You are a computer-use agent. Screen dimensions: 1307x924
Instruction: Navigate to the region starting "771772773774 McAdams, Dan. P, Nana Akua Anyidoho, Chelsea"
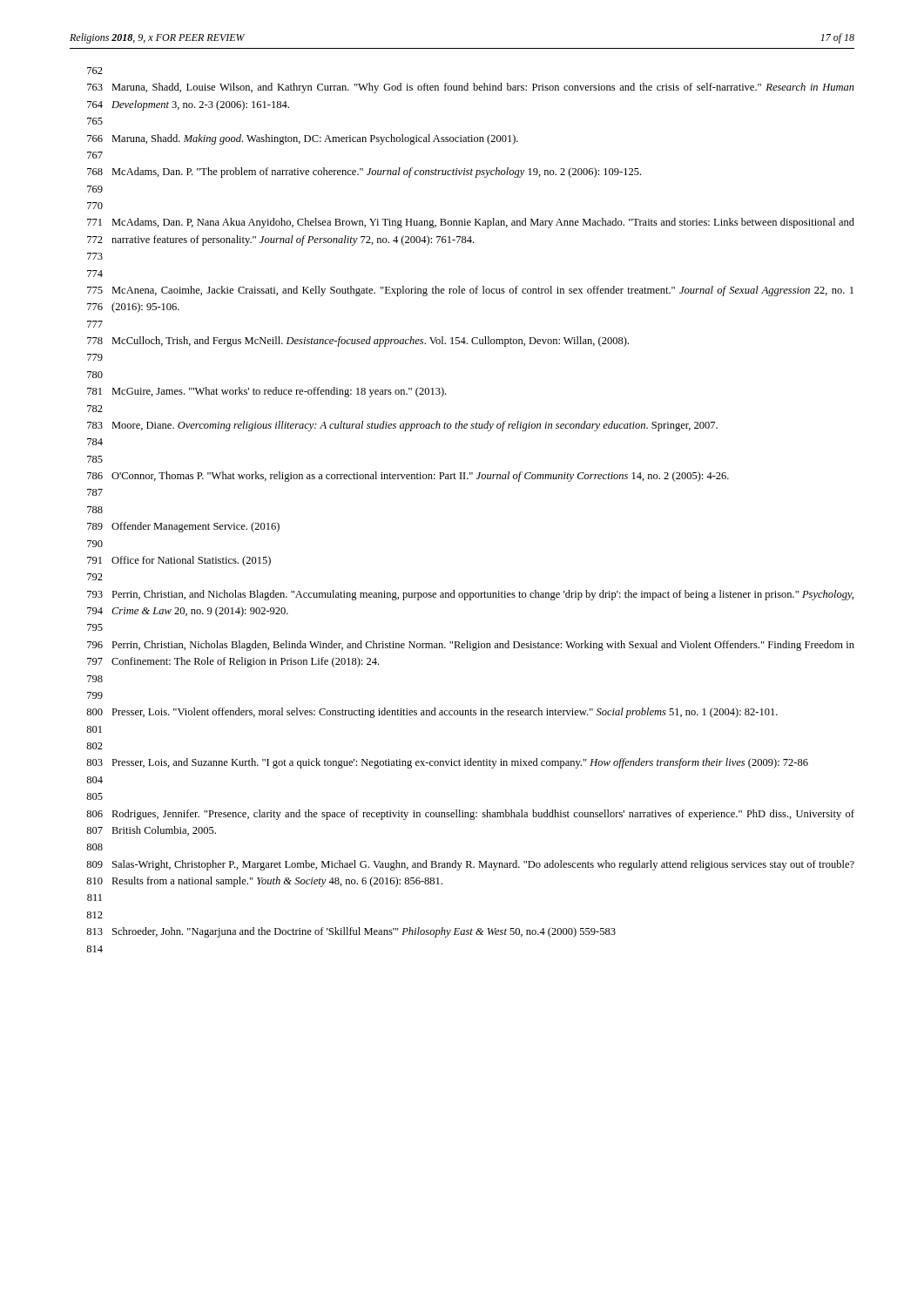462,248
